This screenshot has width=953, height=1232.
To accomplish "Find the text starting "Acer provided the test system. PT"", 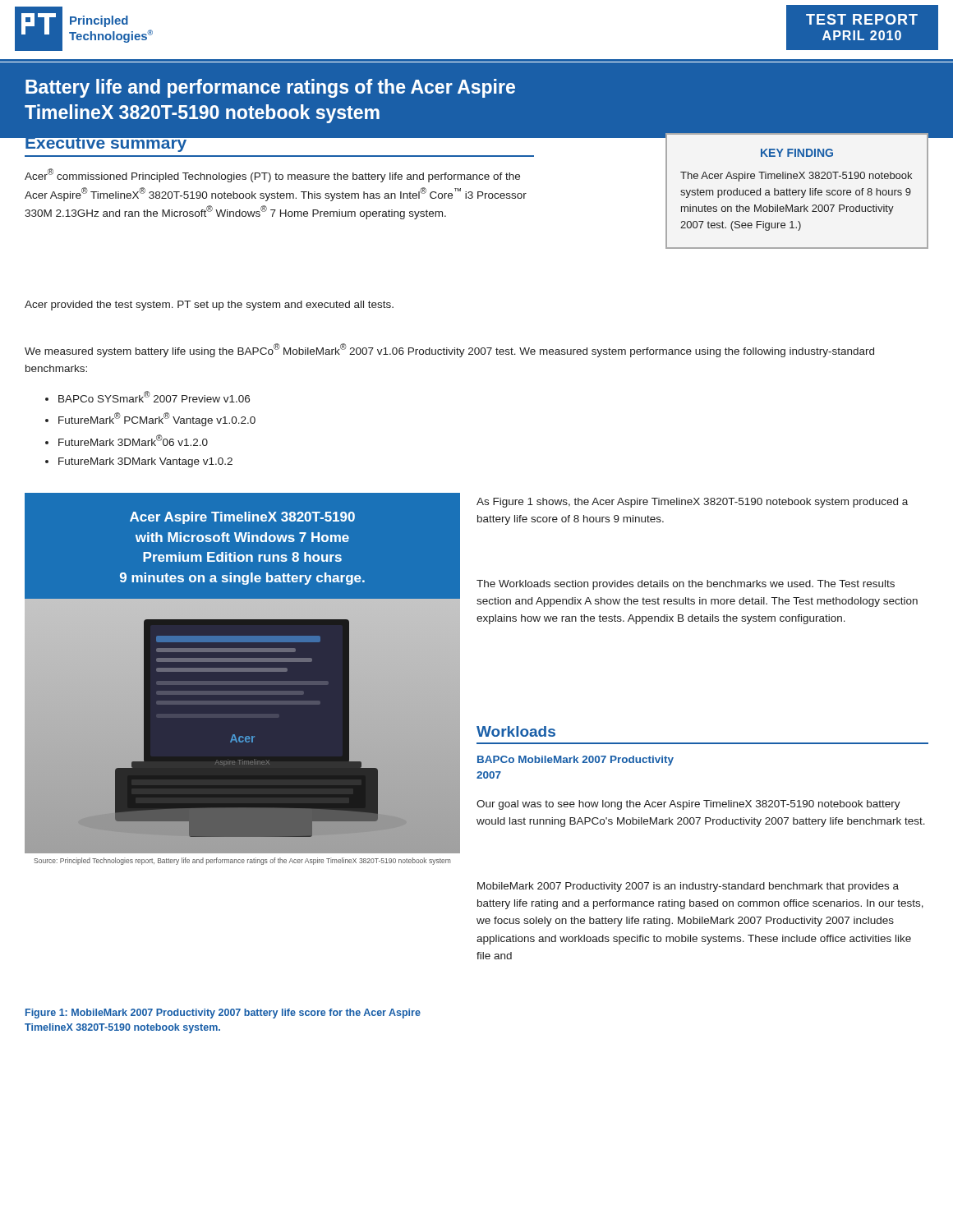I will click(210, 304).
